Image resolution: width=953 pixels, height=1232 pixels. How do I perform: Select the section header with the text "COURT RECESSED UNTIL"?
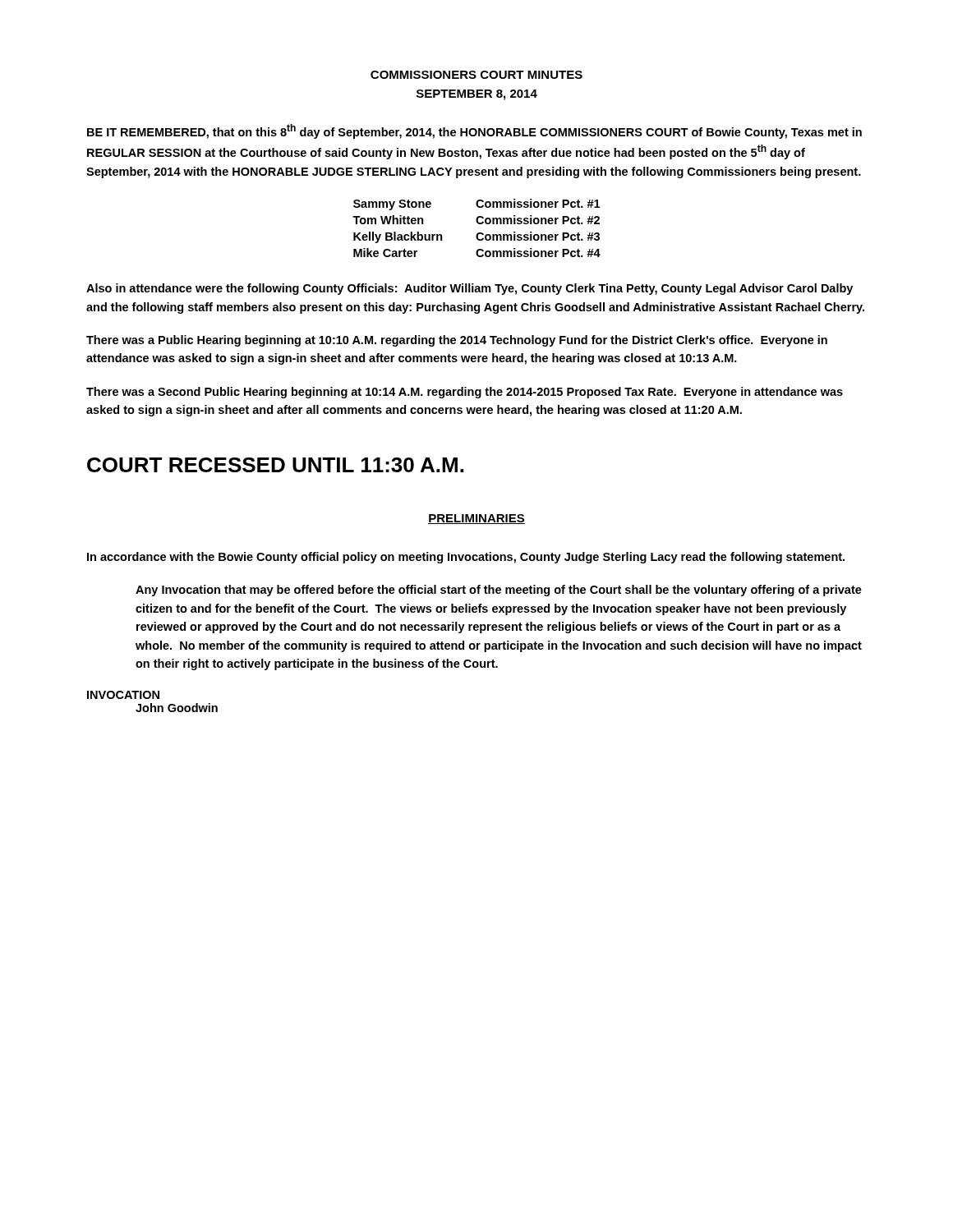[x=276, y=465]
